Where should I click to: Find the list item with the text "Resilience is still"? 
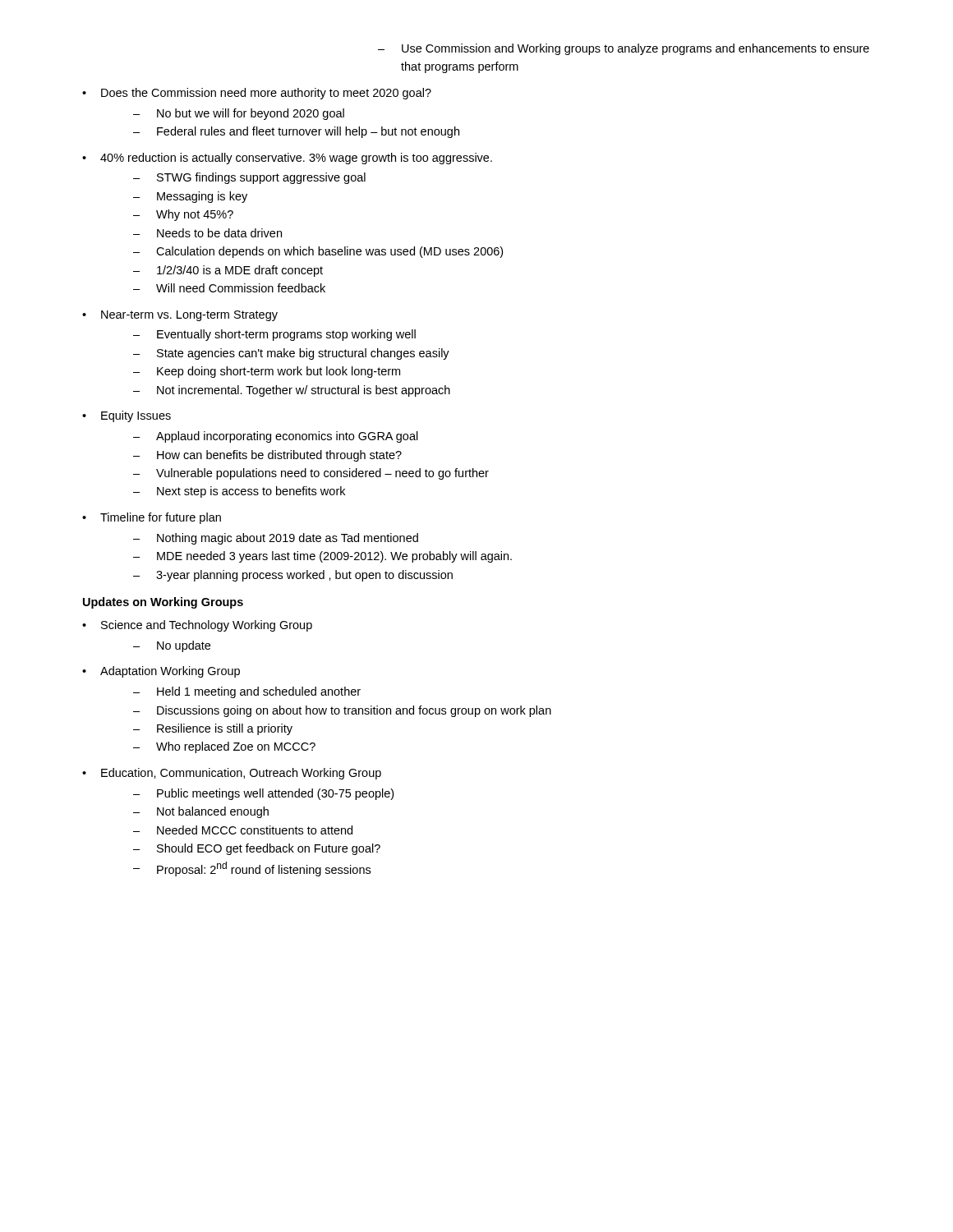pyautogui.click(x=224, y=728)
